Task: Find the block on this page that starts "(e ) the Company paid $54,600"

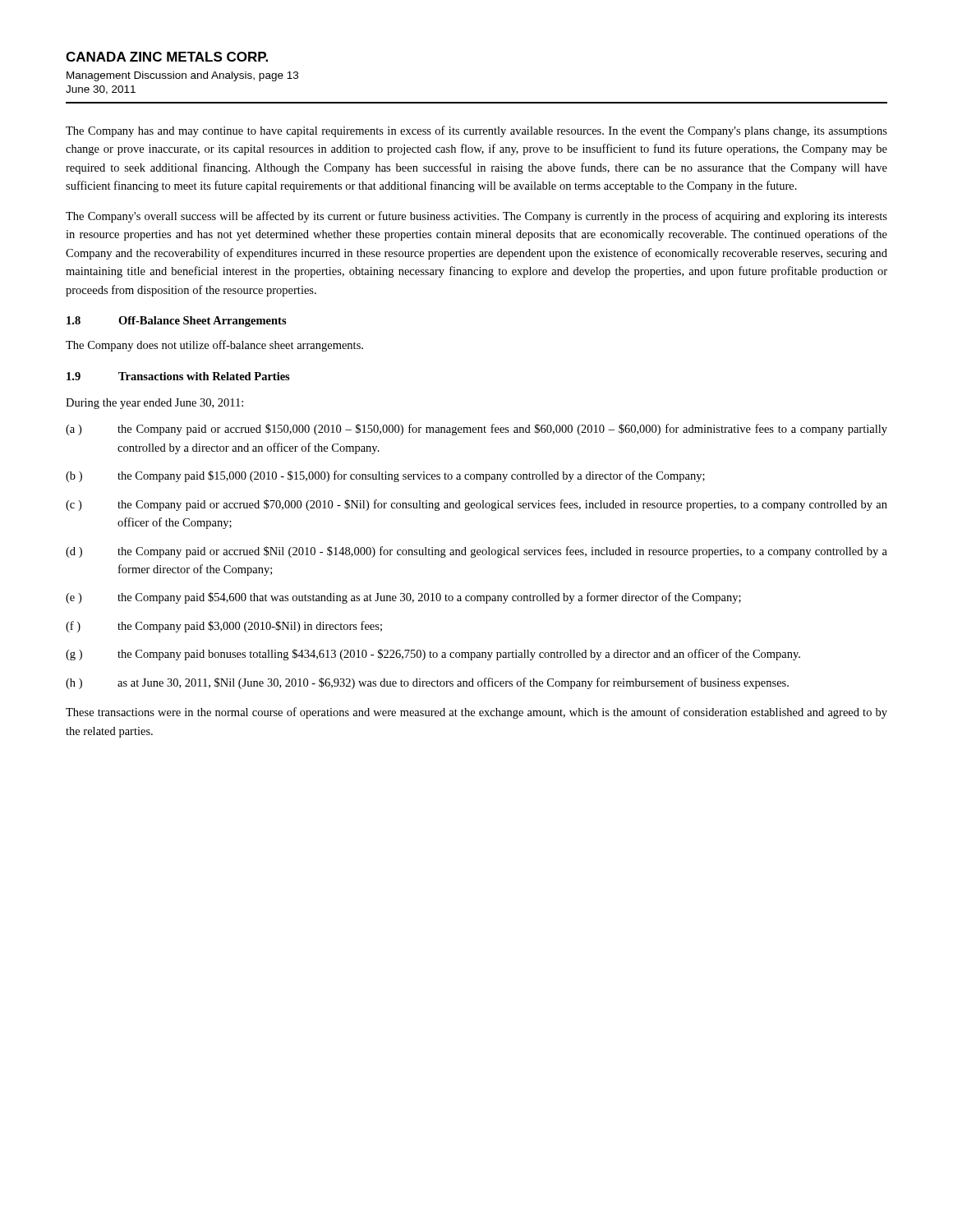Action: (476, 598)
